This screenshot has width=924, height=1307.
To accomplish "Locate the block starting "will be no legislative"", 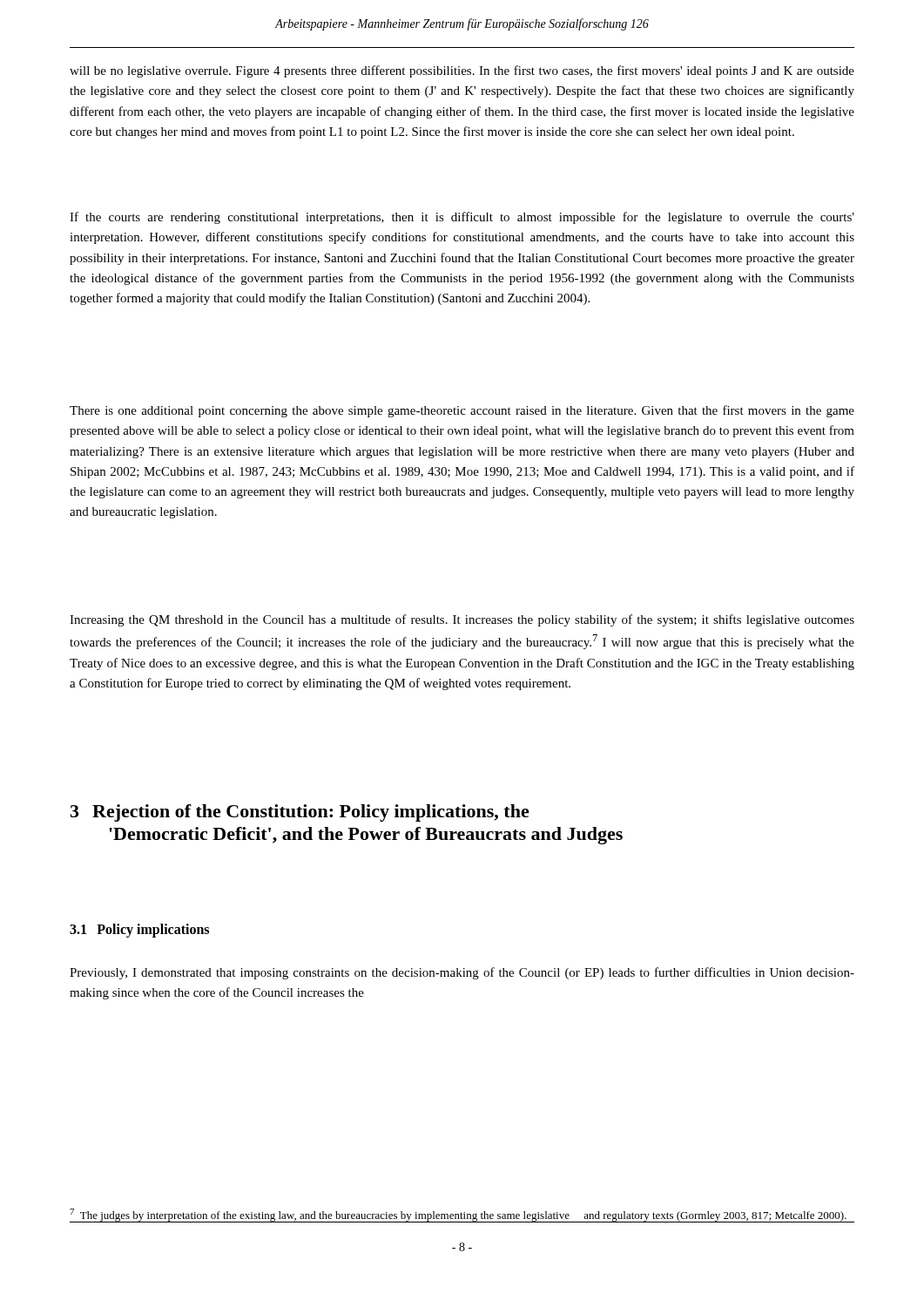I will point(462,101).
